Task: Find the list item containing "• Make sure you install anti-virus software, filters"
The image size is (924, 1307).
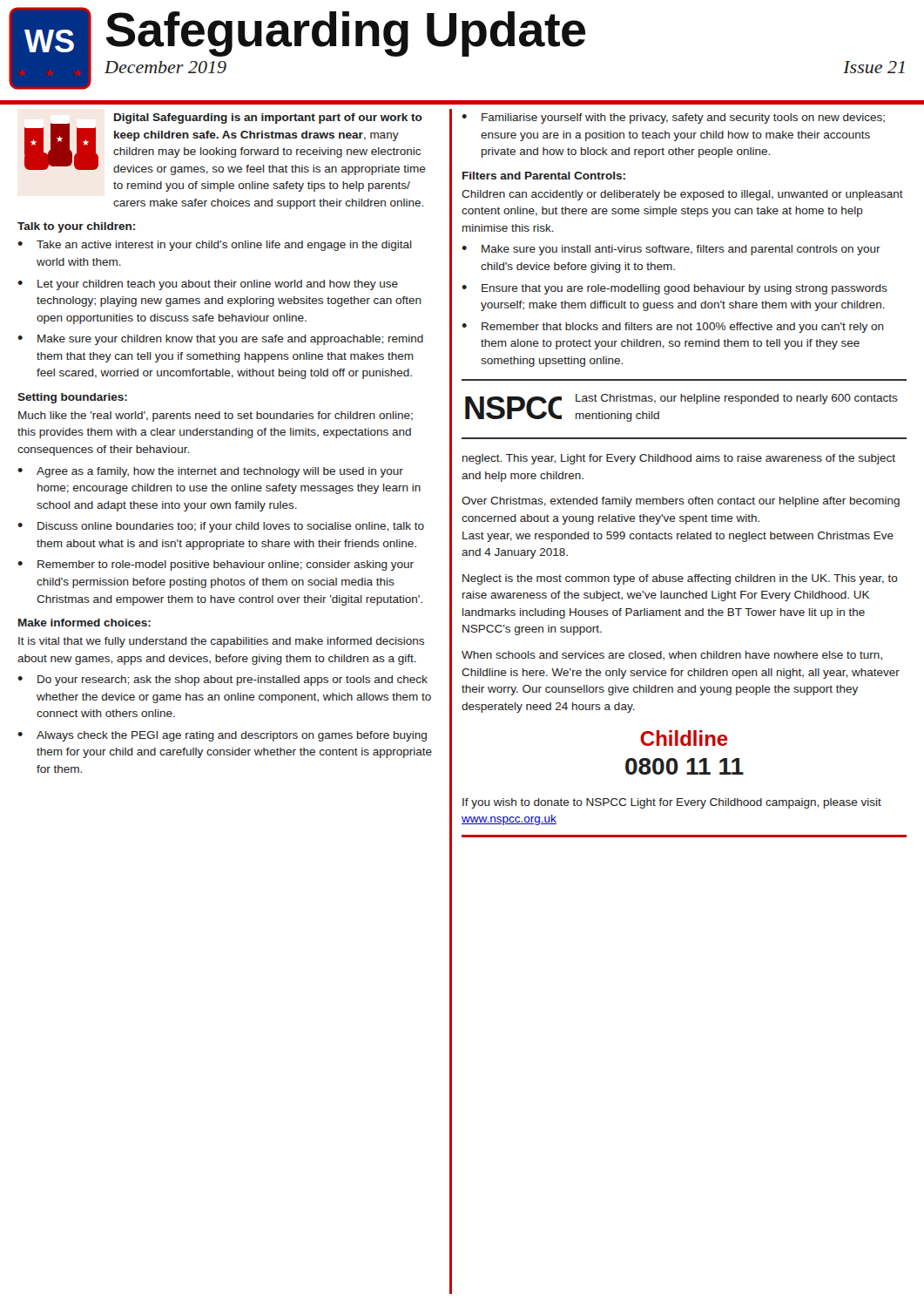Action: click(684, 258)
